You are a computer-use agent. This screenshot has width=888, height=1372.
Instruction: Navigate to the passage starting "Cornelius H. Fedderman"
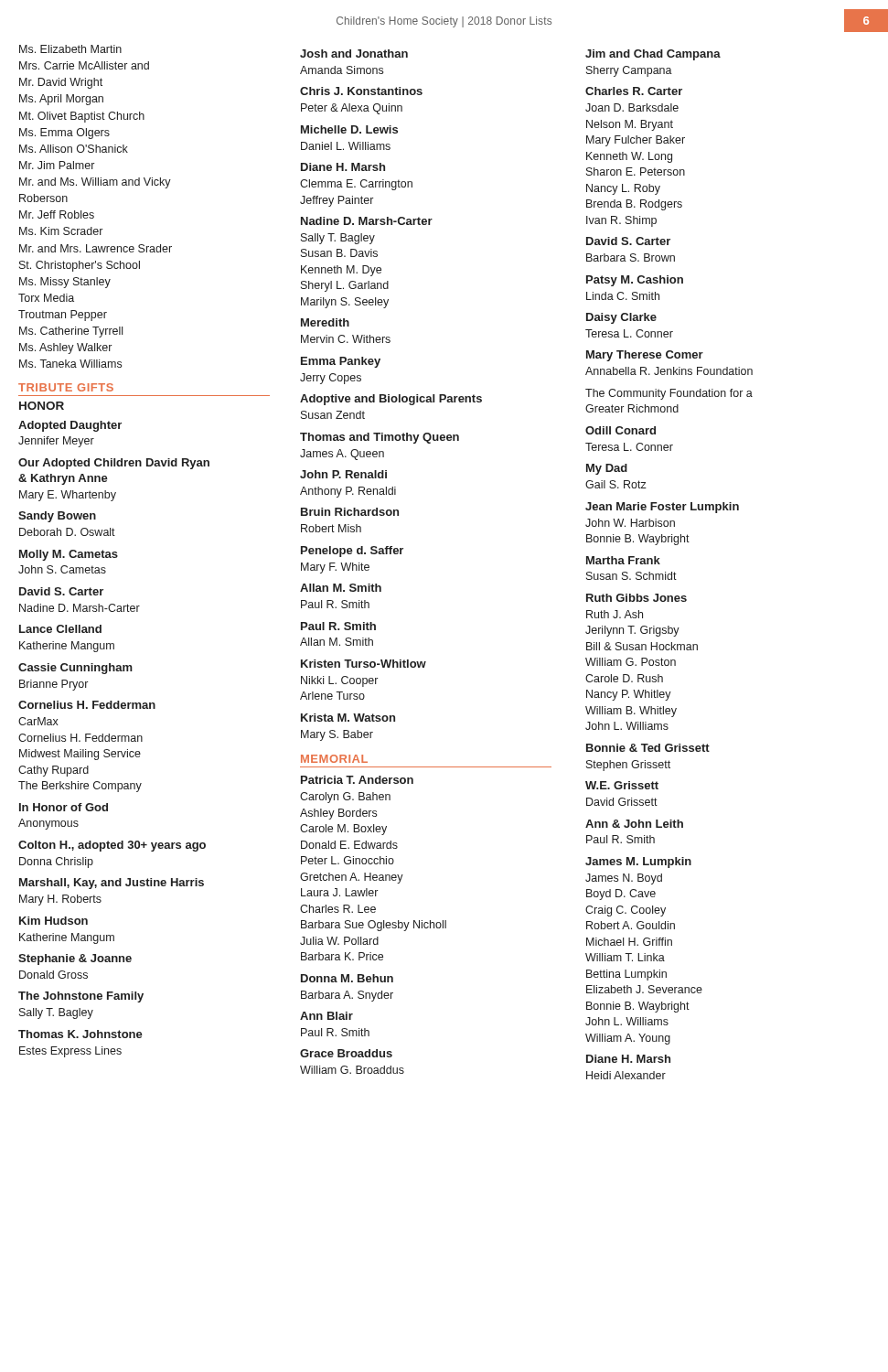tap(144, 746)
